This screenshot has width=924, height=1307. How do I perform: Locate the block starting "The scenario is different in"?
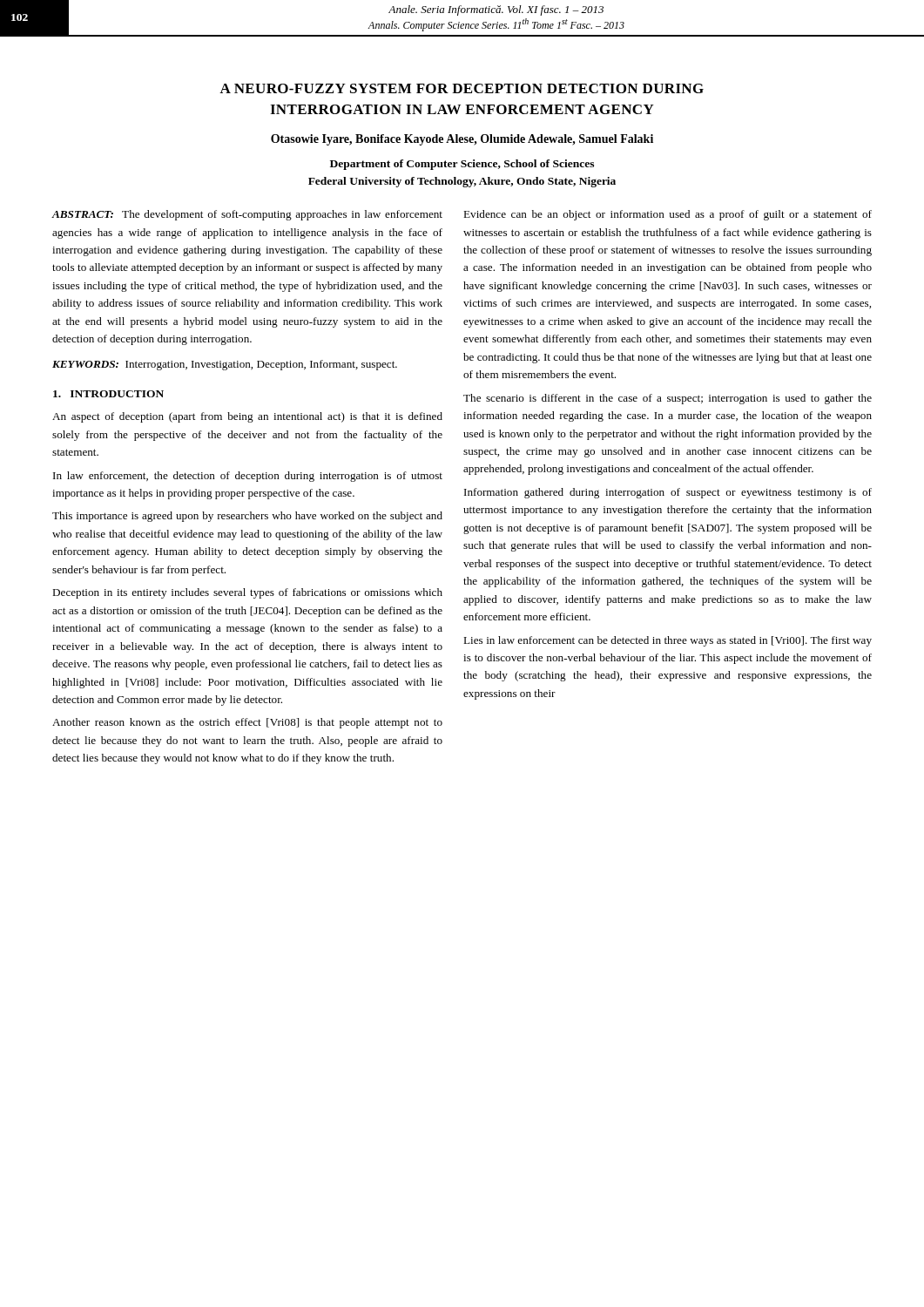pos(667,433)
